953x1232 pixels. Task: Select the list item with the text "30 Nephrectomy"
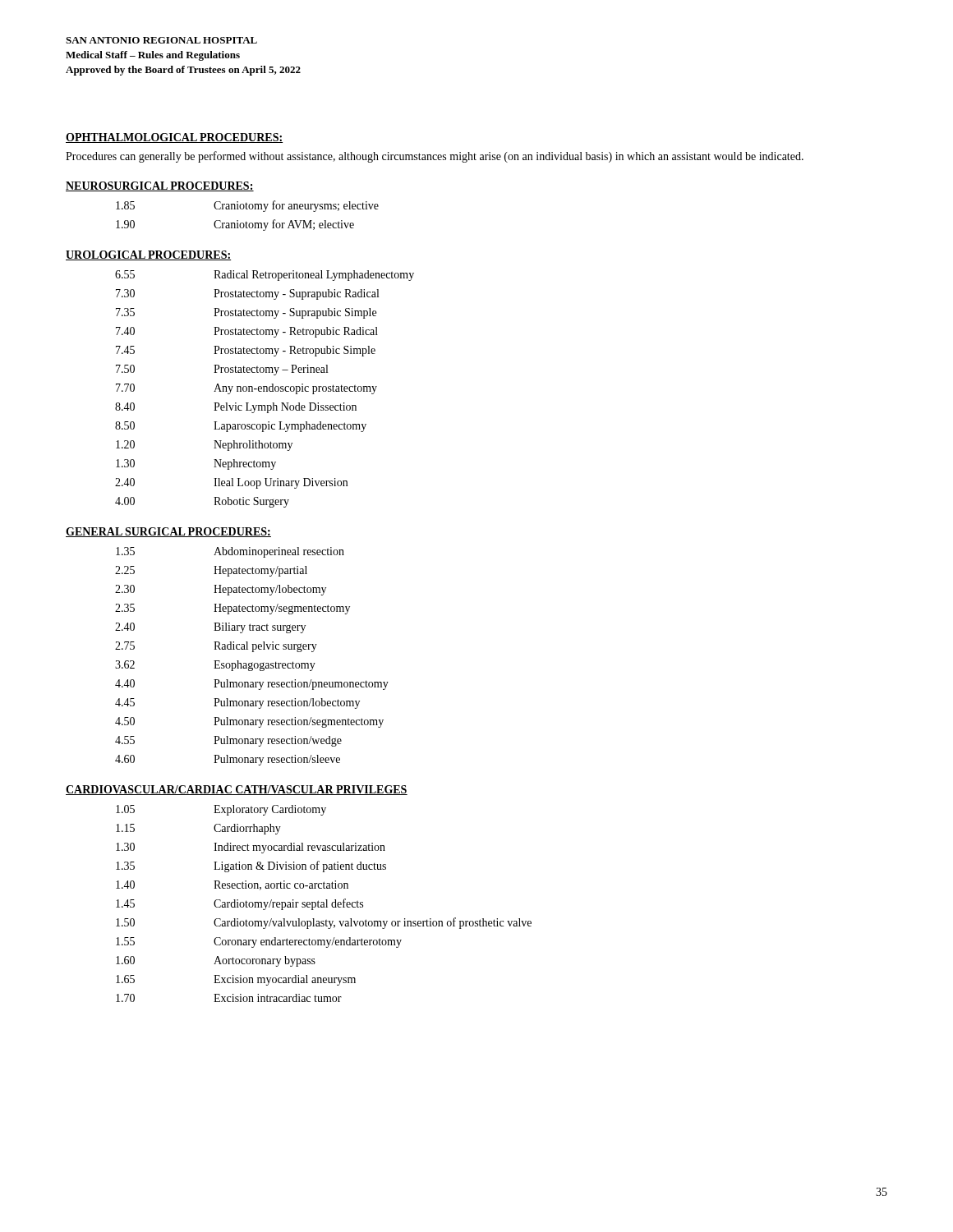pyautogui.click(x=128, y=464)
